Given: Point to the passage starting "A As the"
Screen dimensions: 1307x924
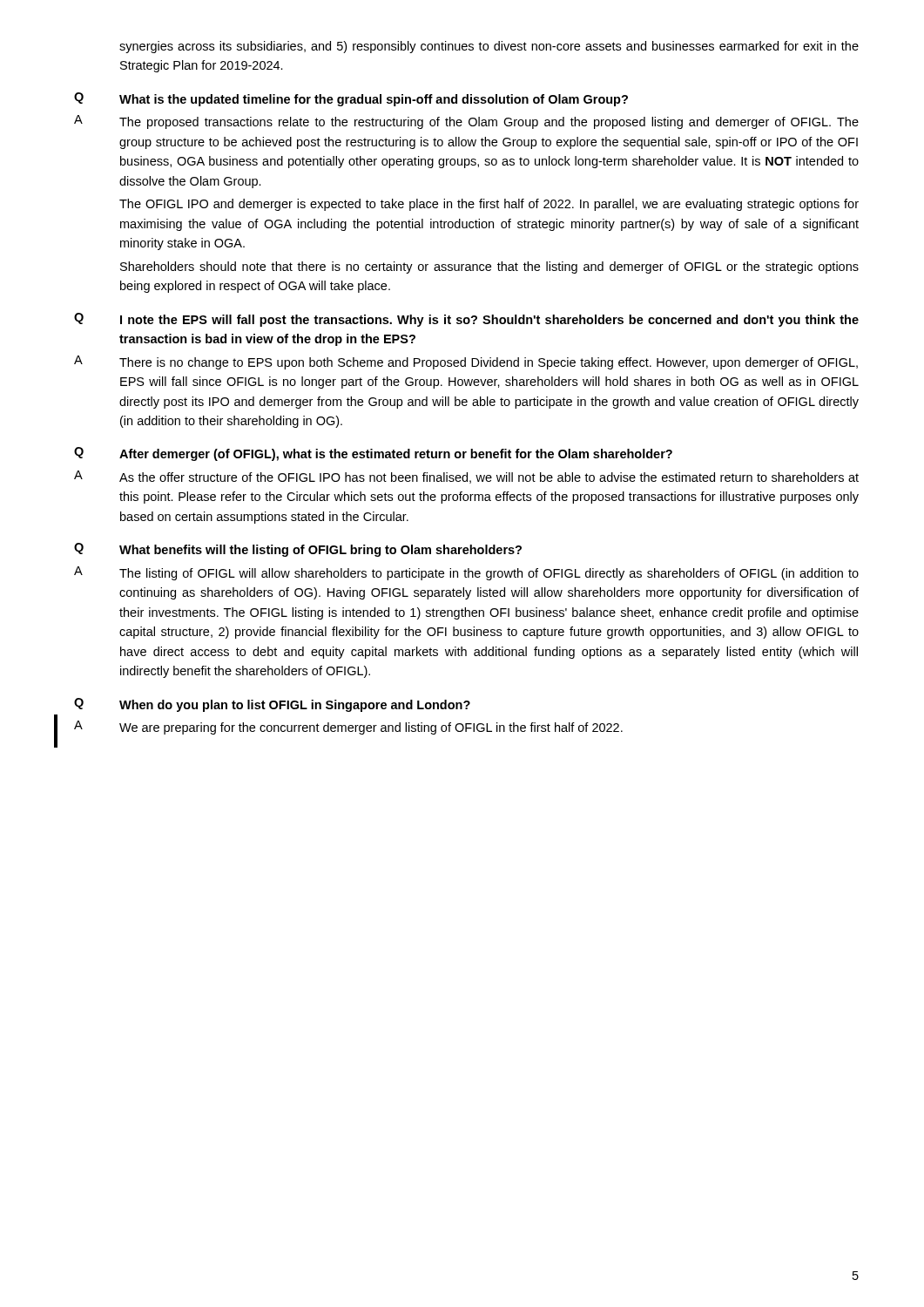Looking at the screenshot, I should pyautogui.click(x=466, y=497).
